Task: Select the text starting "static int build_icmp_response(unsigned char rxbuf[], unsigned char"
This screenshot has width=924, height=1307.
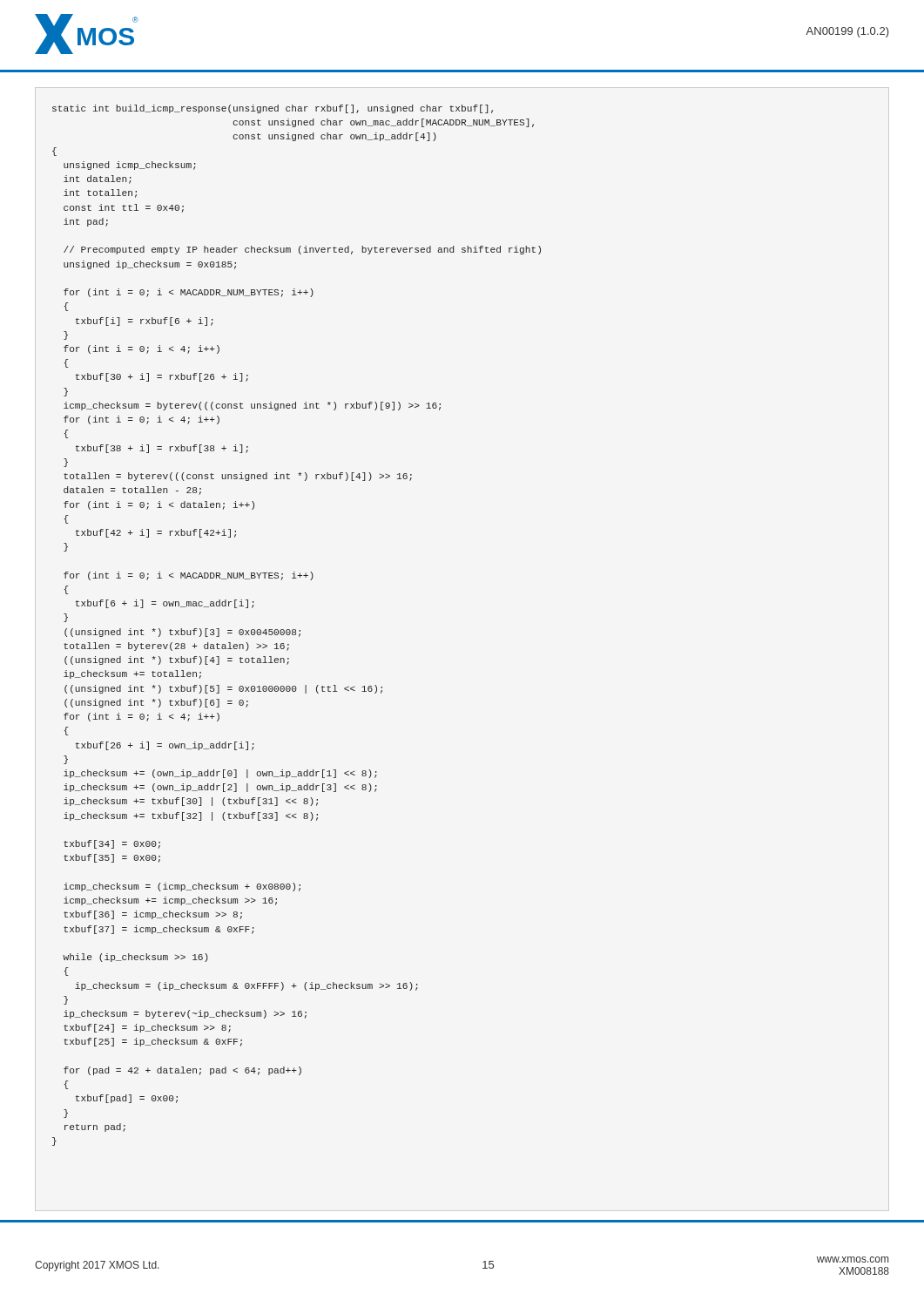Action: click(x=273, y=109)
